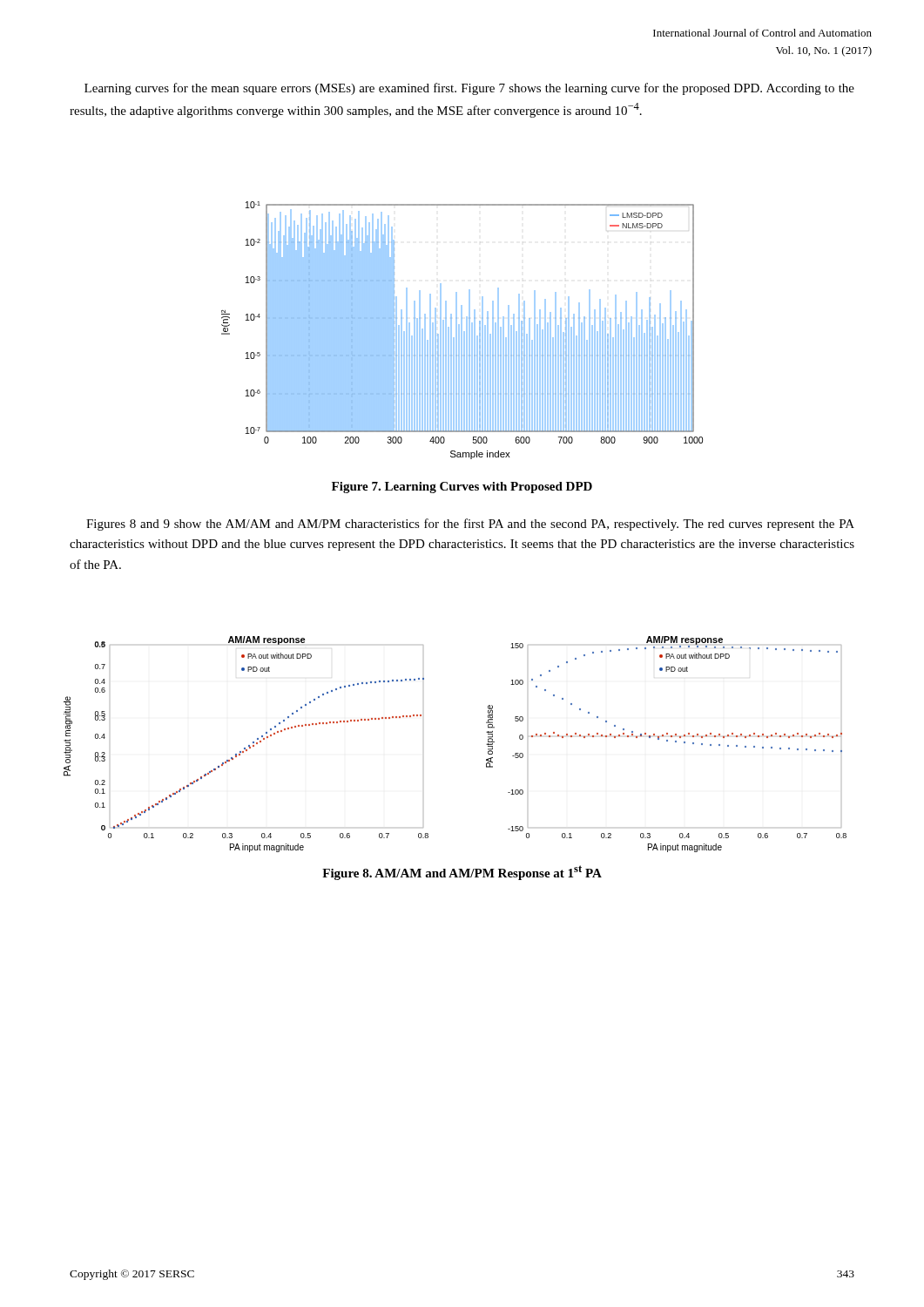Click on the continuous plot
This screenshot has width=924, height=1307.
tap(462, 331)
